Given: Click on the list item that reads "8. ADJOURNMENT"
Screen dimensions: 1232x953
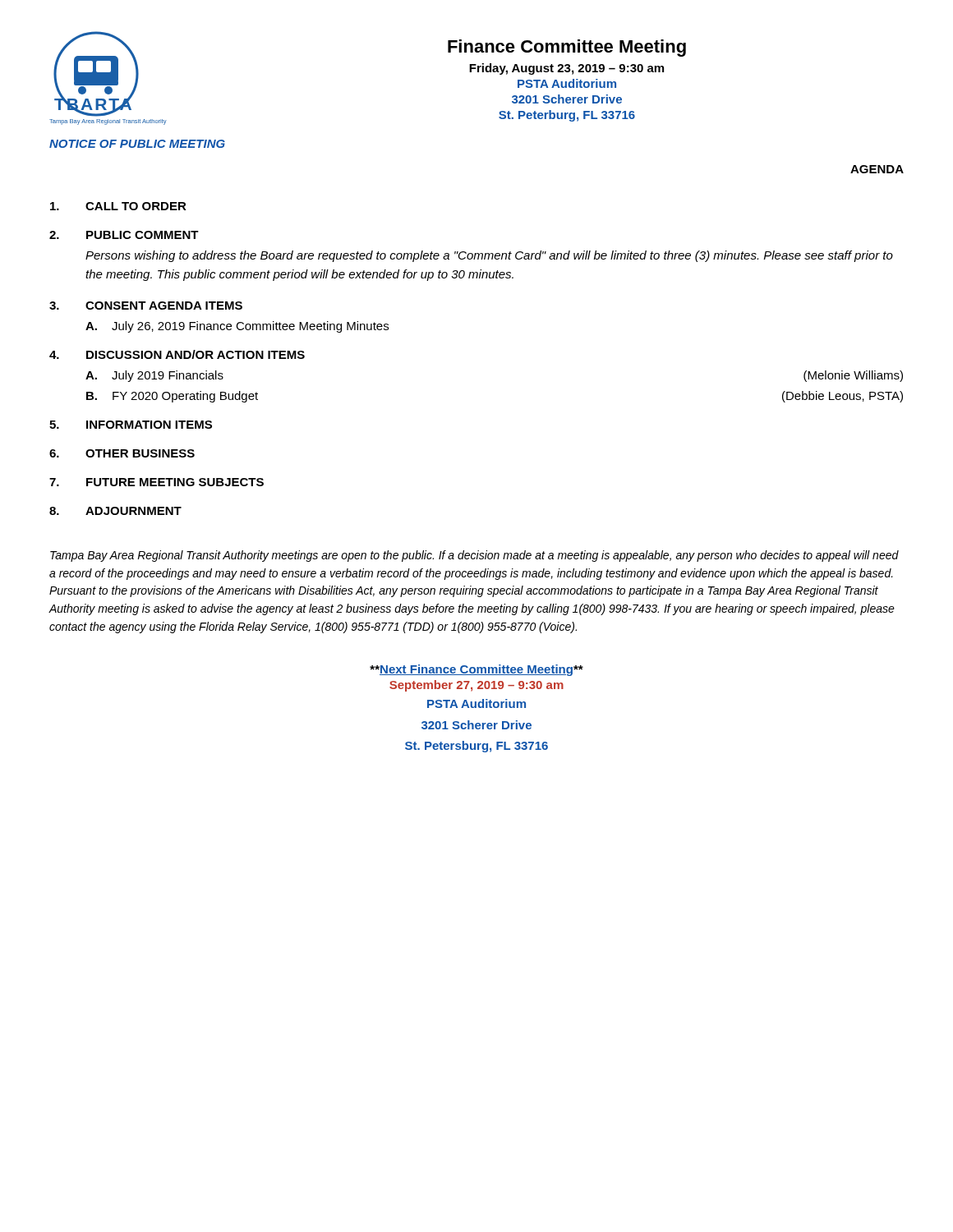Looking at the screenshot, I should click(115, 510).
